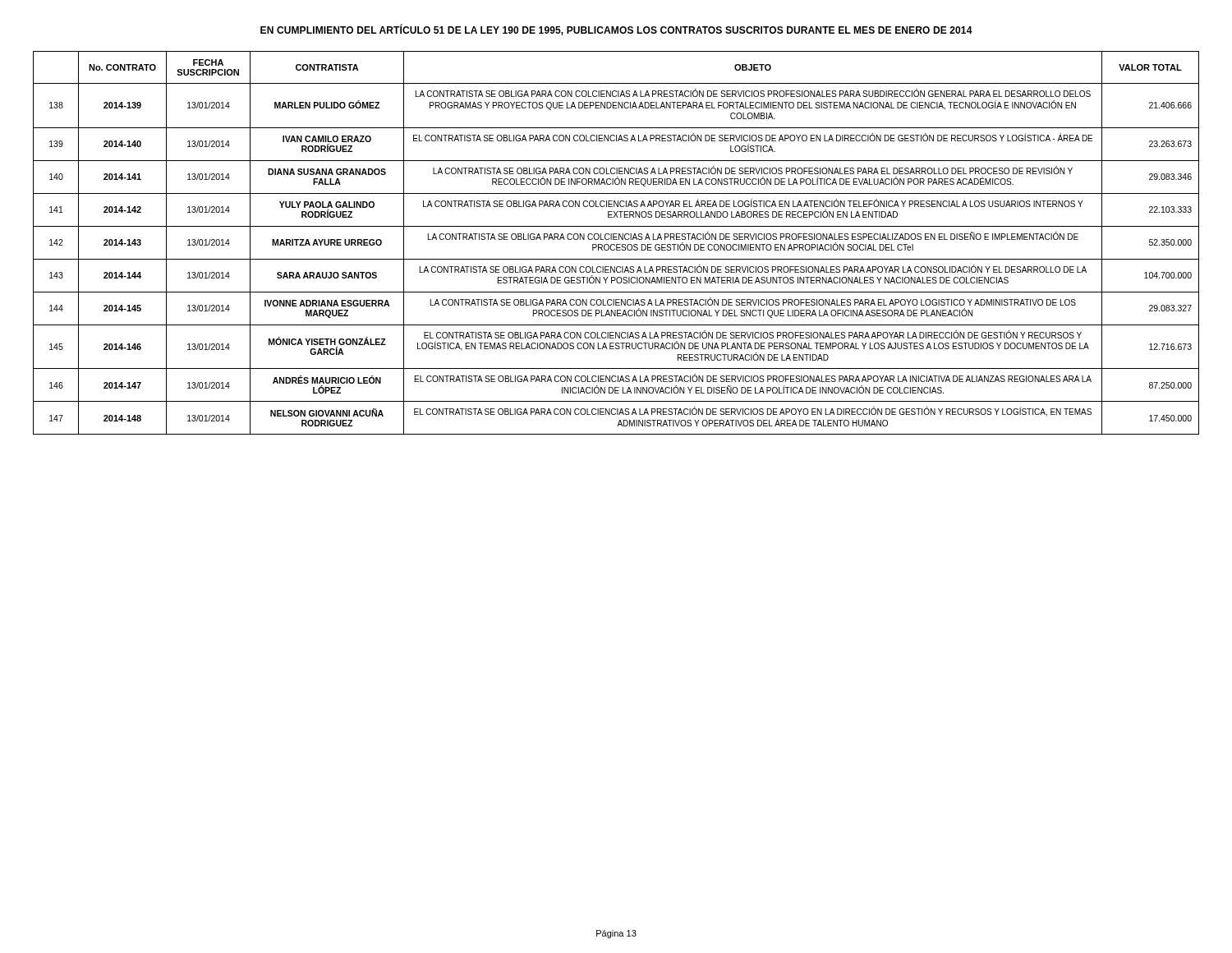Select the passage starting "EN CUMPLIMIENTO DEL ARTÍCULO 51 DE"
Screen dimensions: 953x1232
tap(616, 30)
